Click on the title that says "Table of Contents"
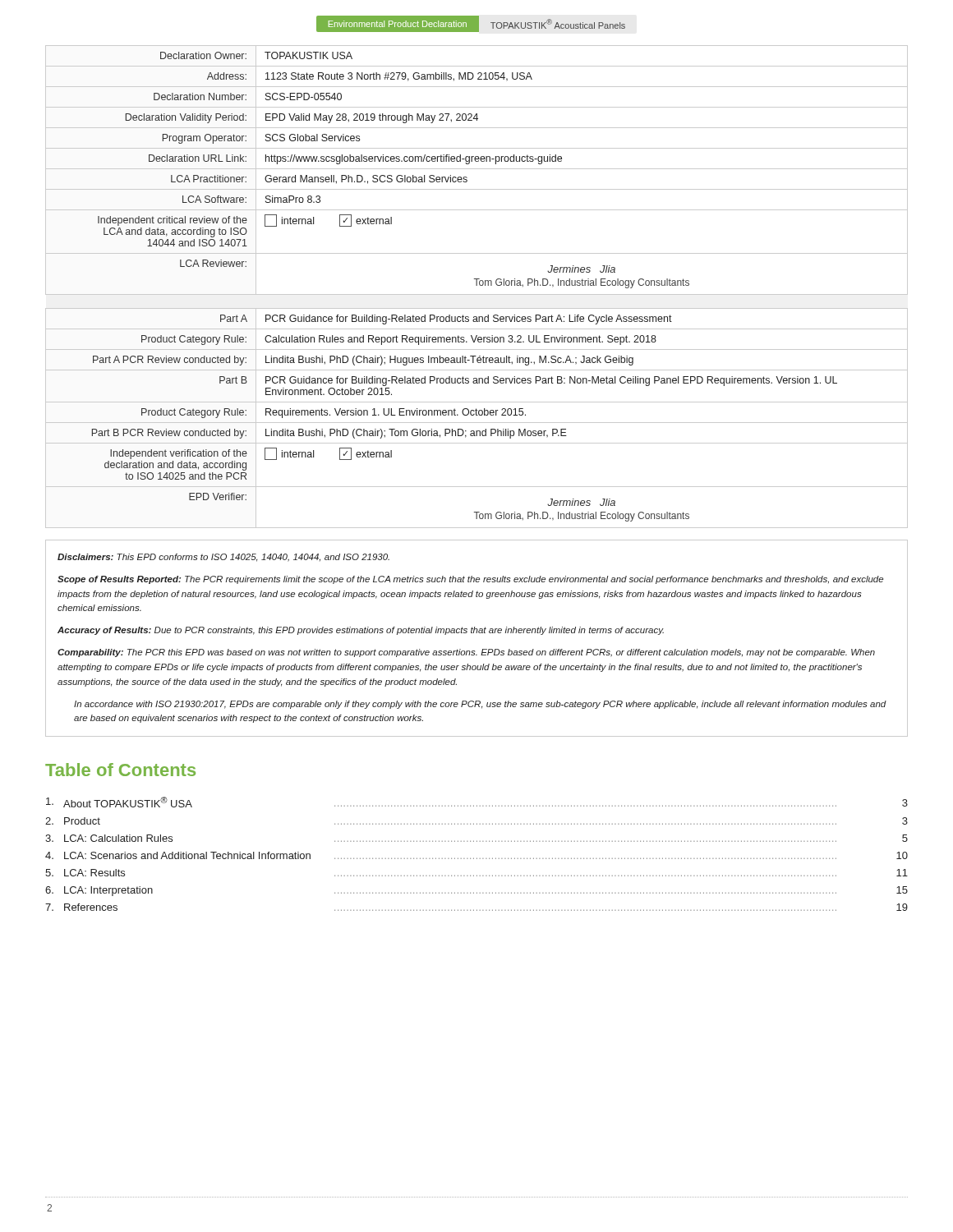Viewport: 953px width, 1232px height. point(121,770)
